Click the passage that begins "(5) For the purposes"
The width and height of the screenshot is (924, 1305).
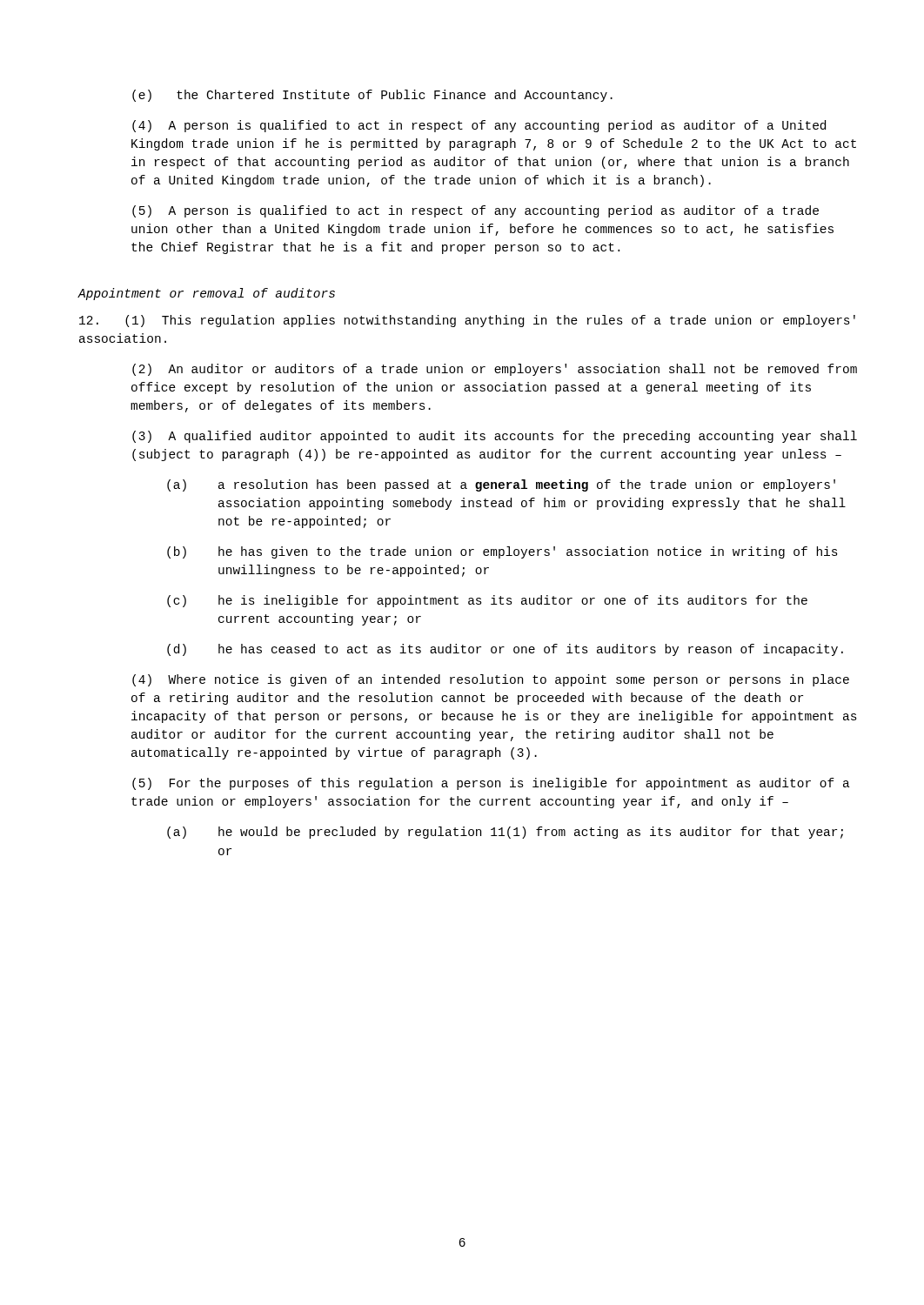click(490, 793)
